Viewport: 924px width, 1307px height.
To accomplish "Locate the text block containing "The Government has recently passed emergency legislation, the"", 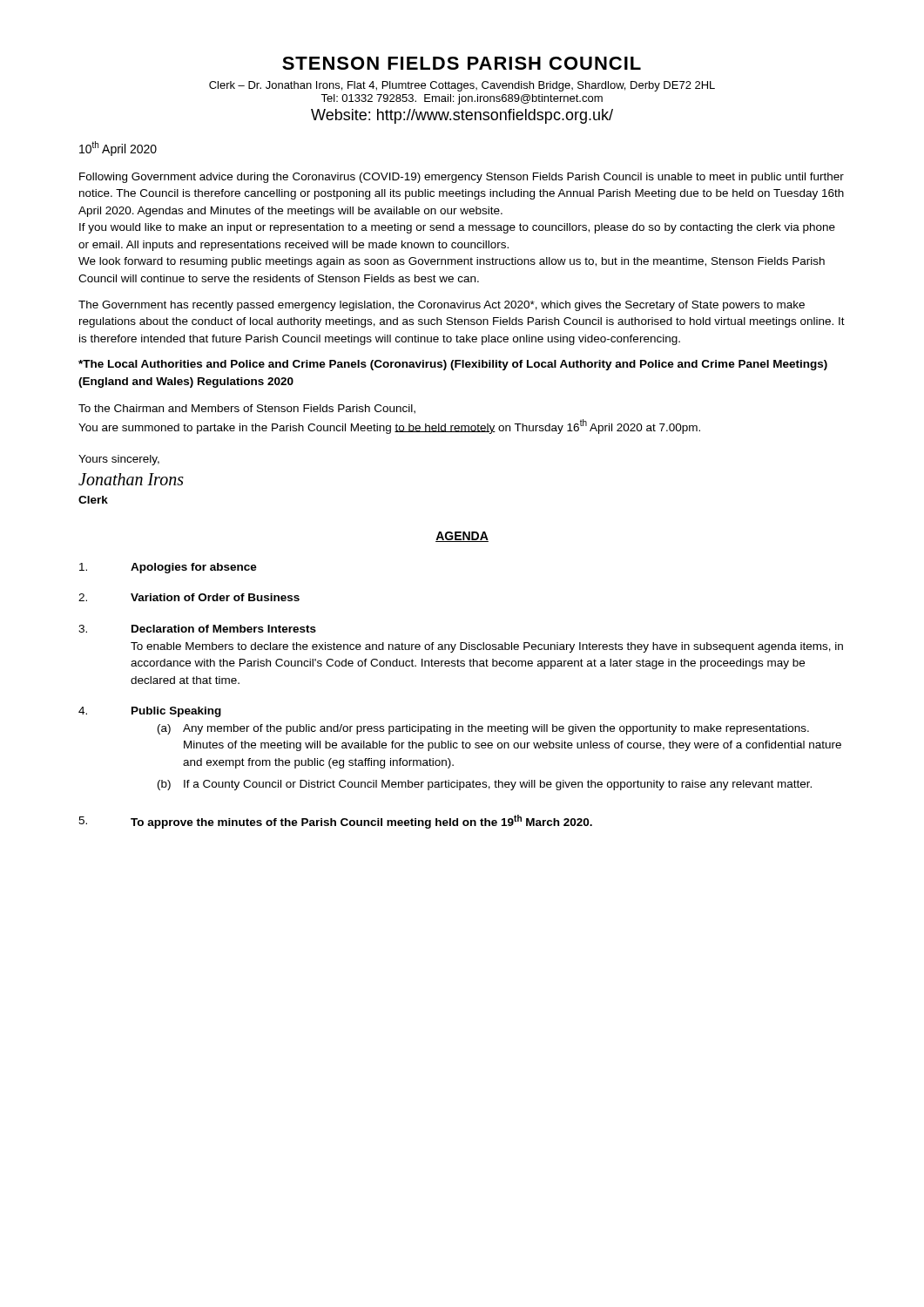I will coord(461,321).
